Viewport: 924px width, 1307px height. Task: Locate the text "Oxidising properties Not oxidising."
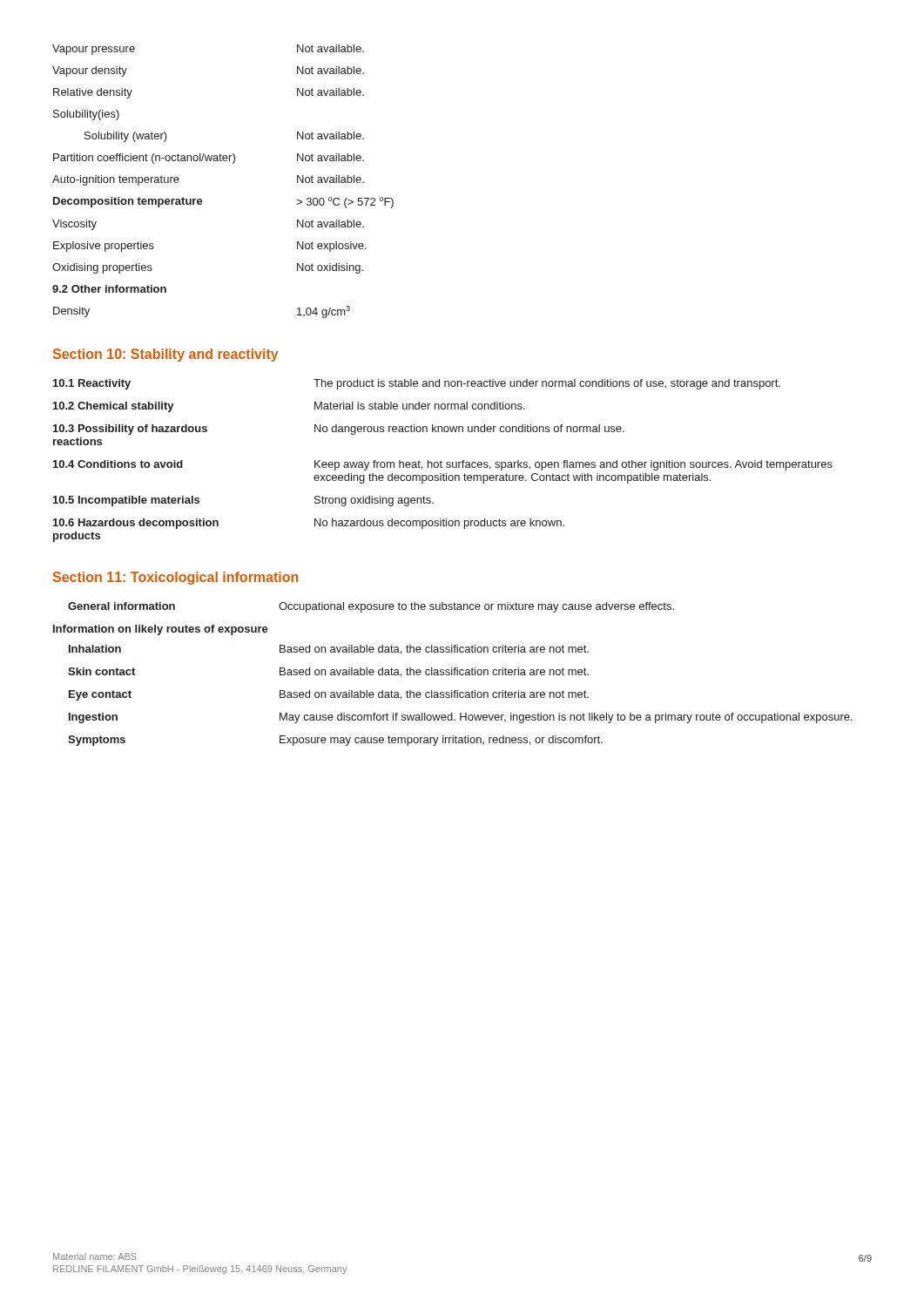(107, 268)
